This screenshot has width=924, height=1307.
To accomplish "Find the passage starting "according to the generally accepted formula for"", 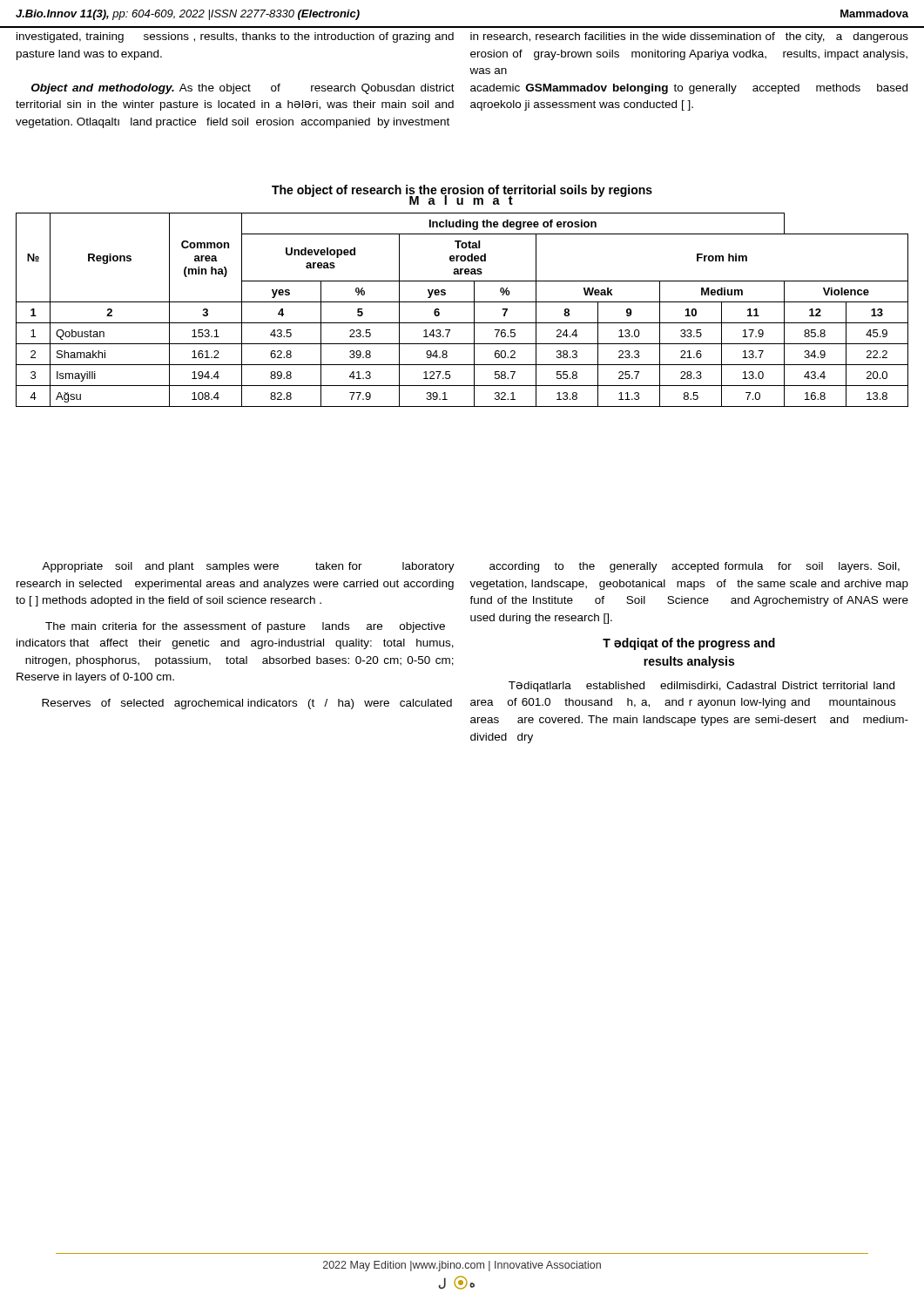I will click(x=689, y=592).
